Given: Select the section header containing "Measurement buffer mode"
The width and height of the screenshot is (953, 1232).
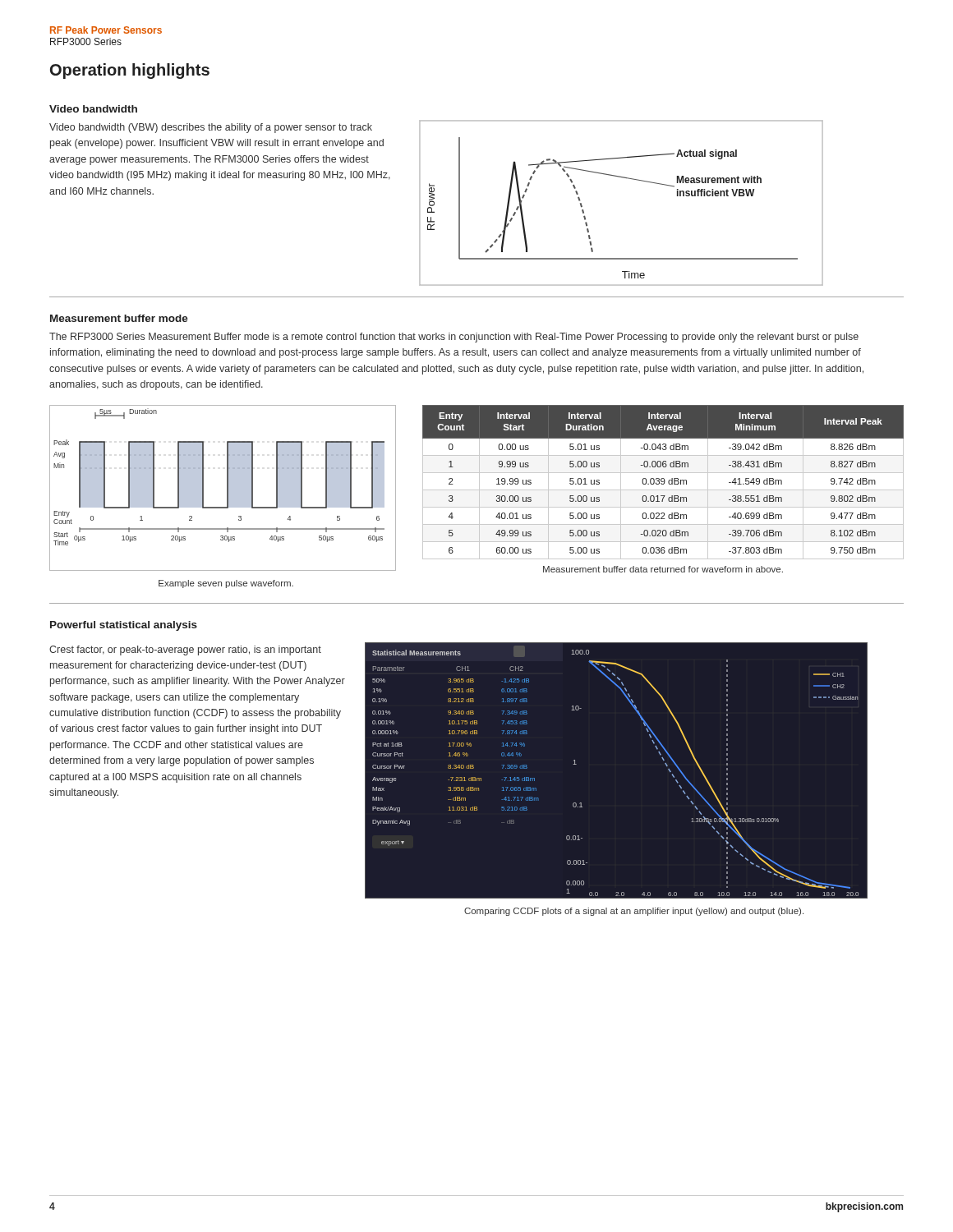Looking at the screenshot, I should click(x=119, y=318).
